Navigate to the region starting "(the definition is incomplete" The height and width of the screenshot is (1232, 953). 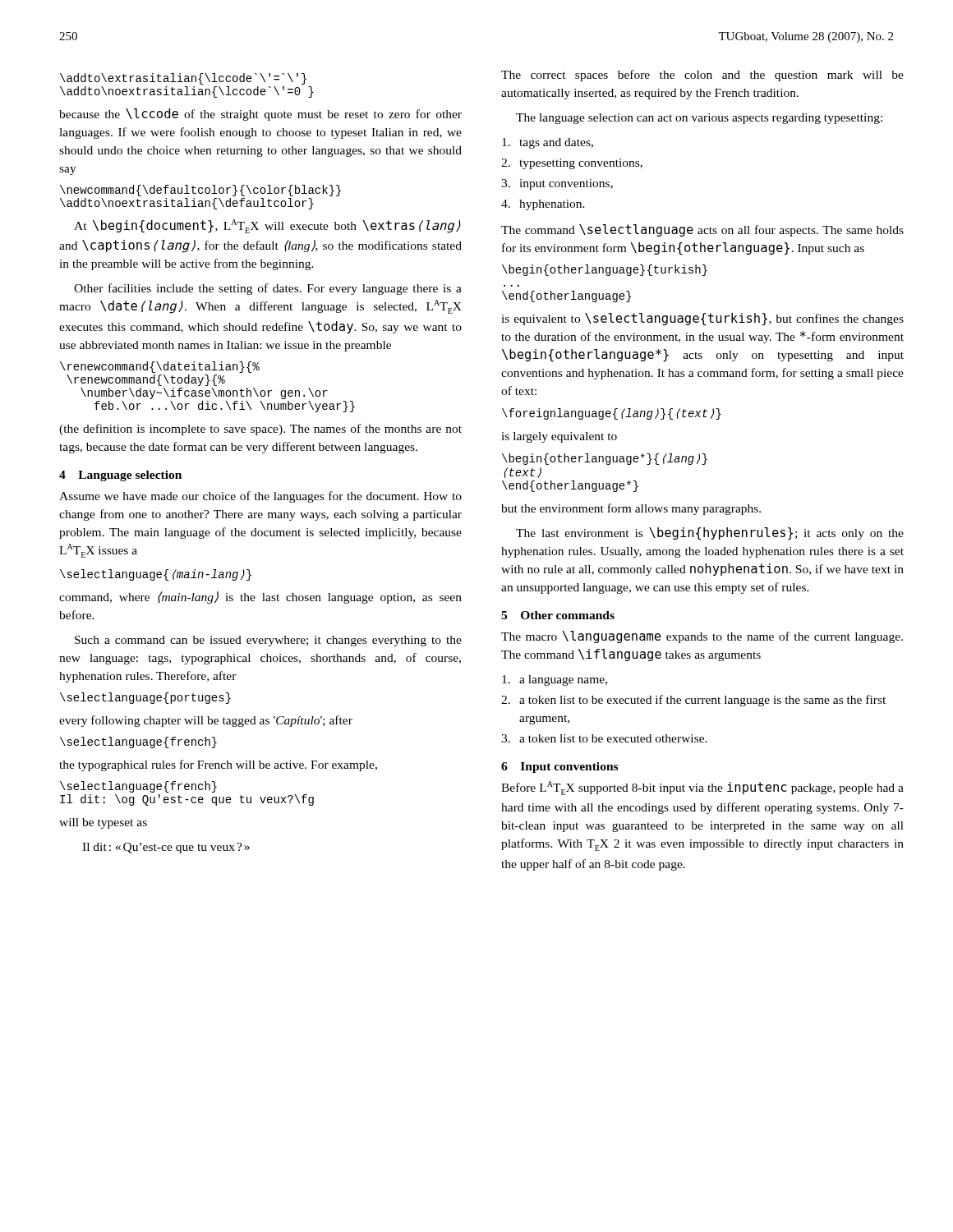(x=260, y=438)
